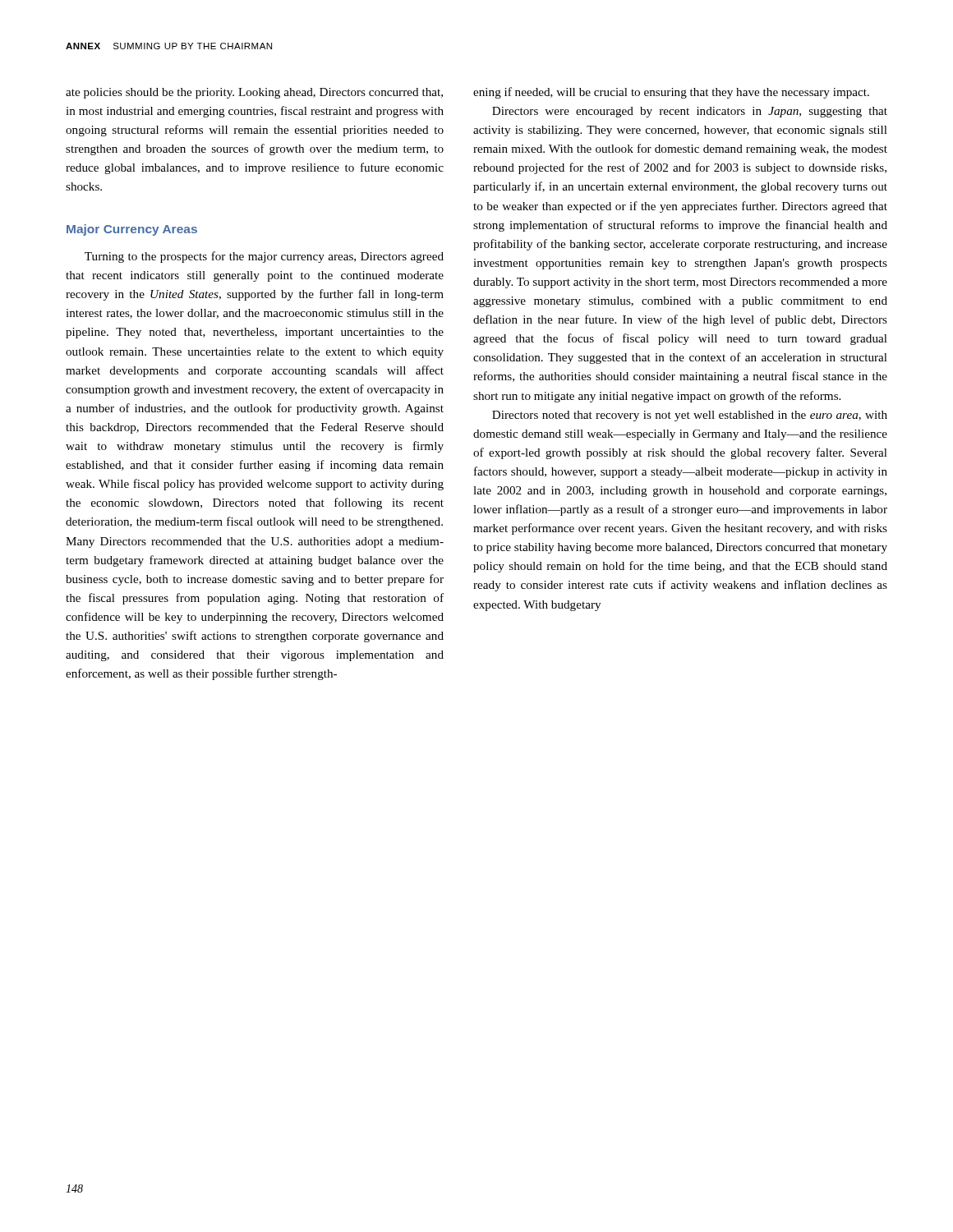This screenshot has height=1232, width=953.
Task: Select the text starting "ate policies should be the"
Action: [255, 139]
